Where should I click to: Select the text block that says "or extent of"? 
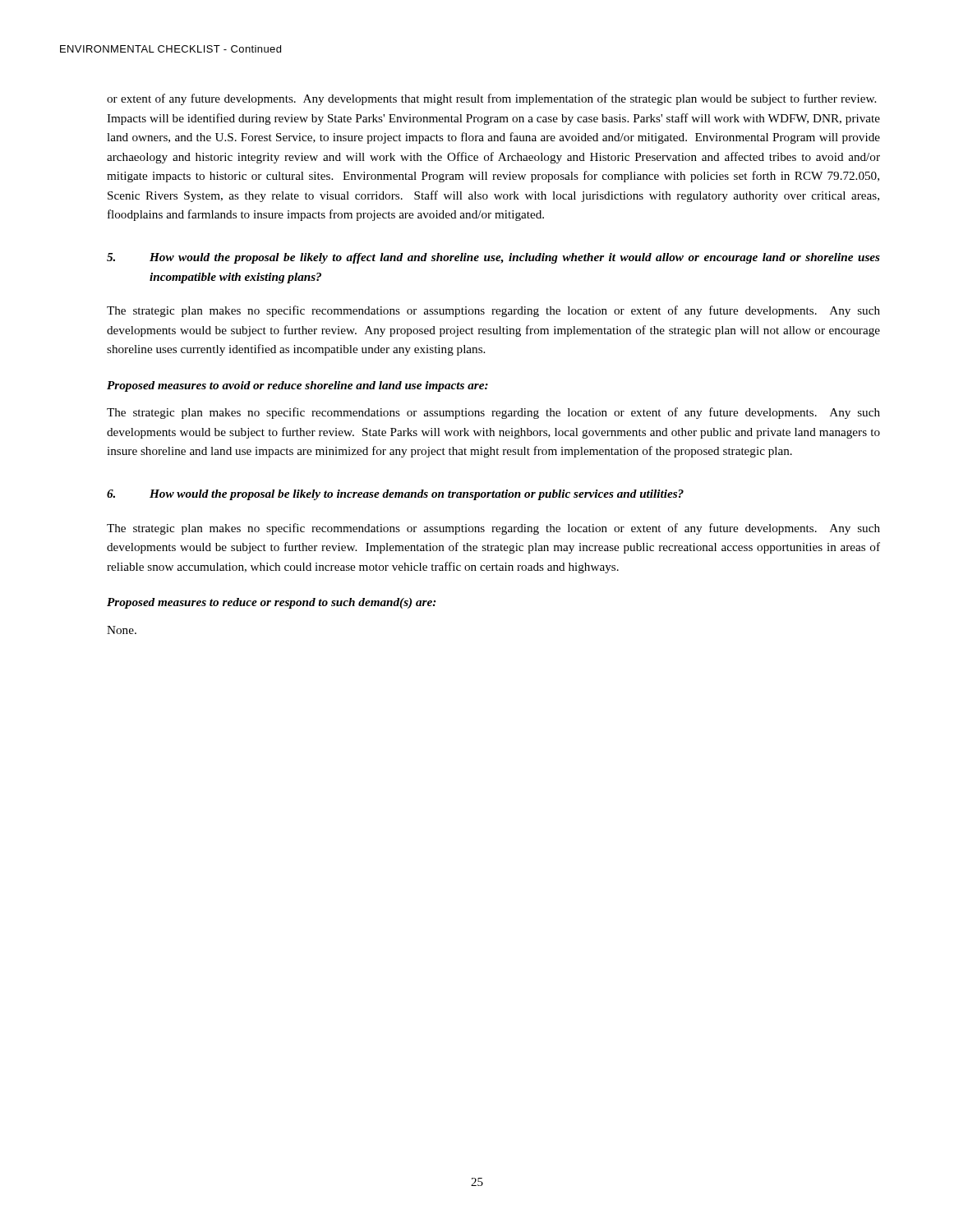493,156
